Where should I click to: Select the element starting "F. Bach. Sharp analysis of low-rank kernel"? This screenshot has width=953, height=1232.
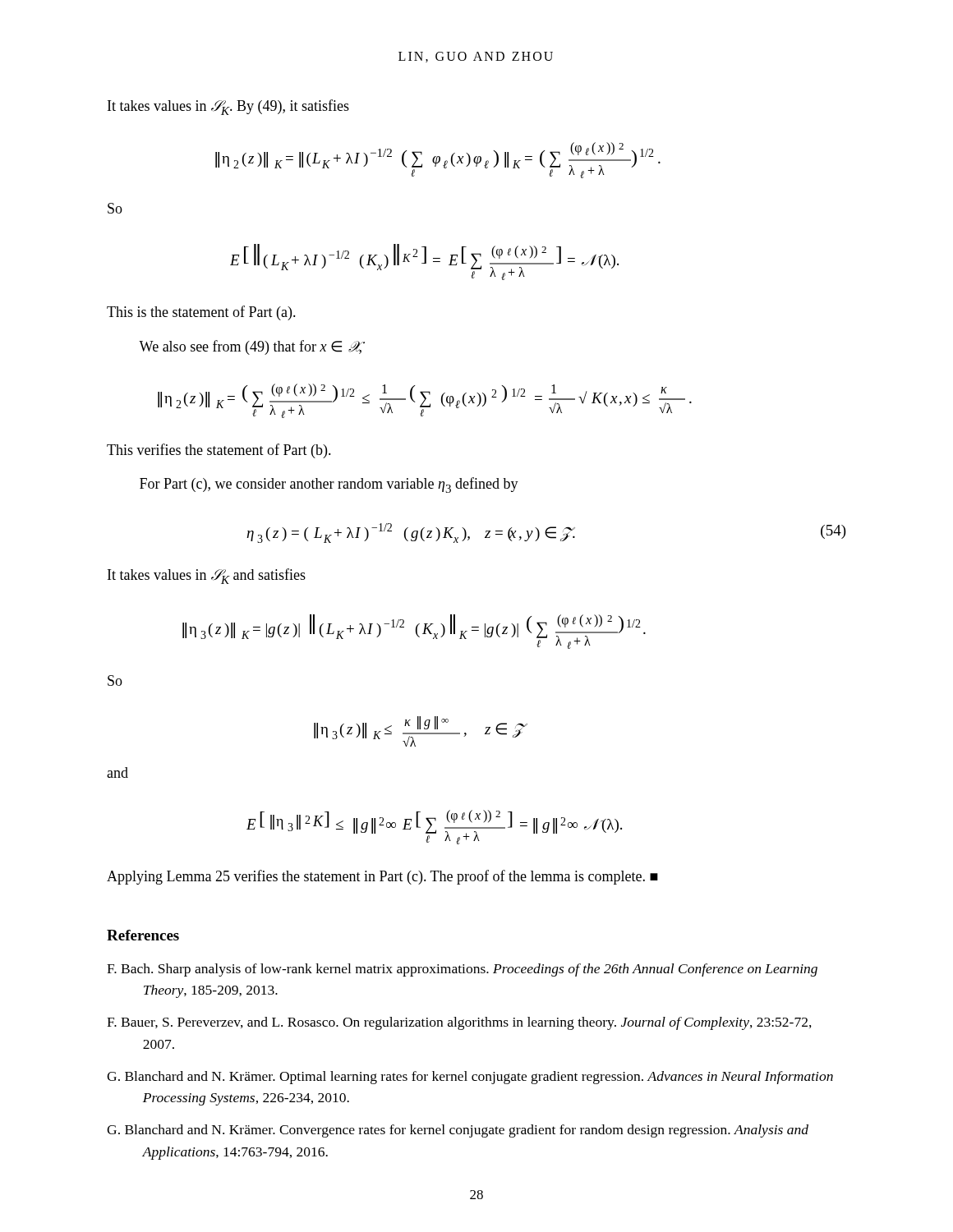tap(462, 979)
